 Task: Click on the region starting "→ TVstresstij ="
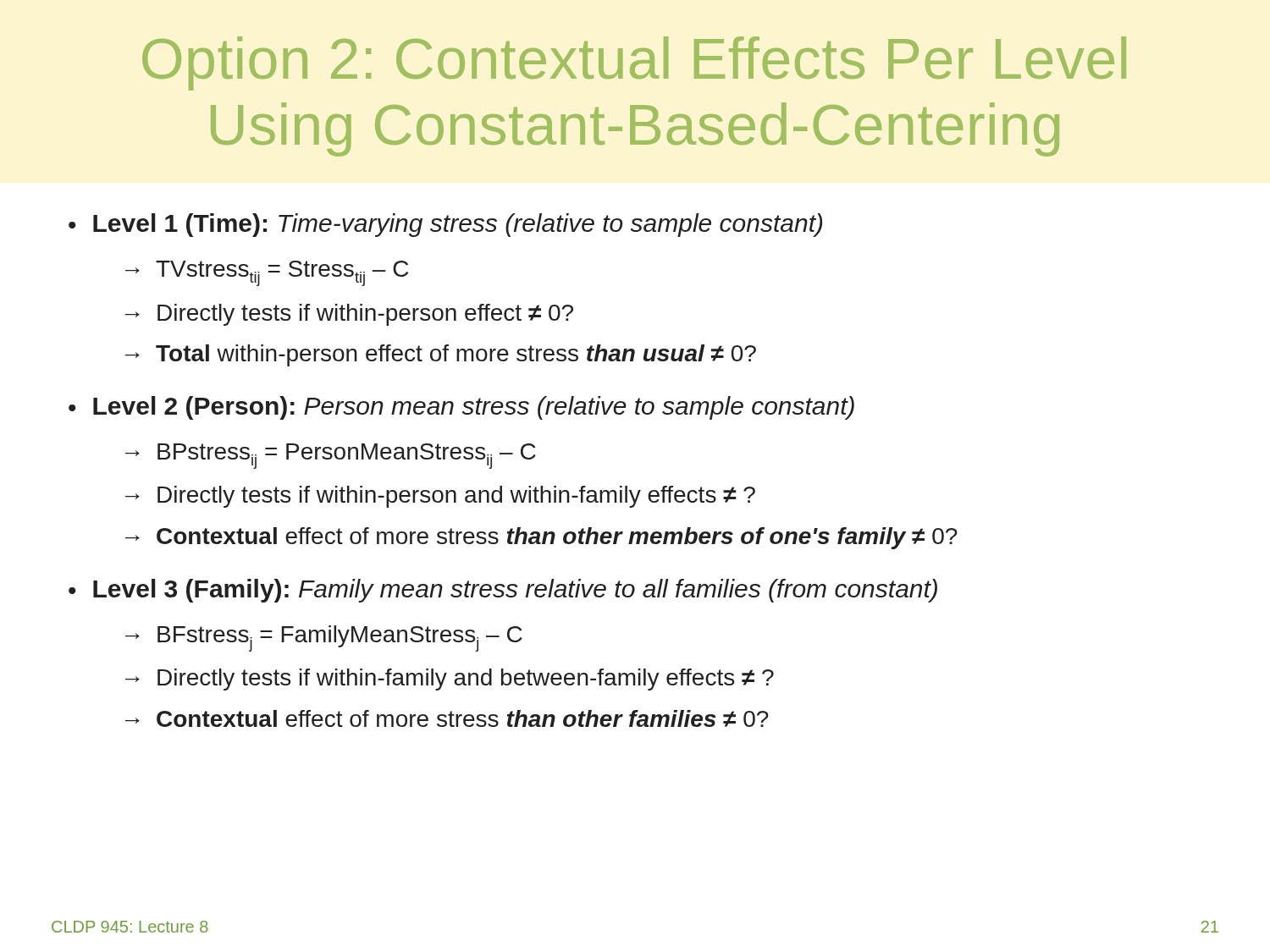pos(265,271)
